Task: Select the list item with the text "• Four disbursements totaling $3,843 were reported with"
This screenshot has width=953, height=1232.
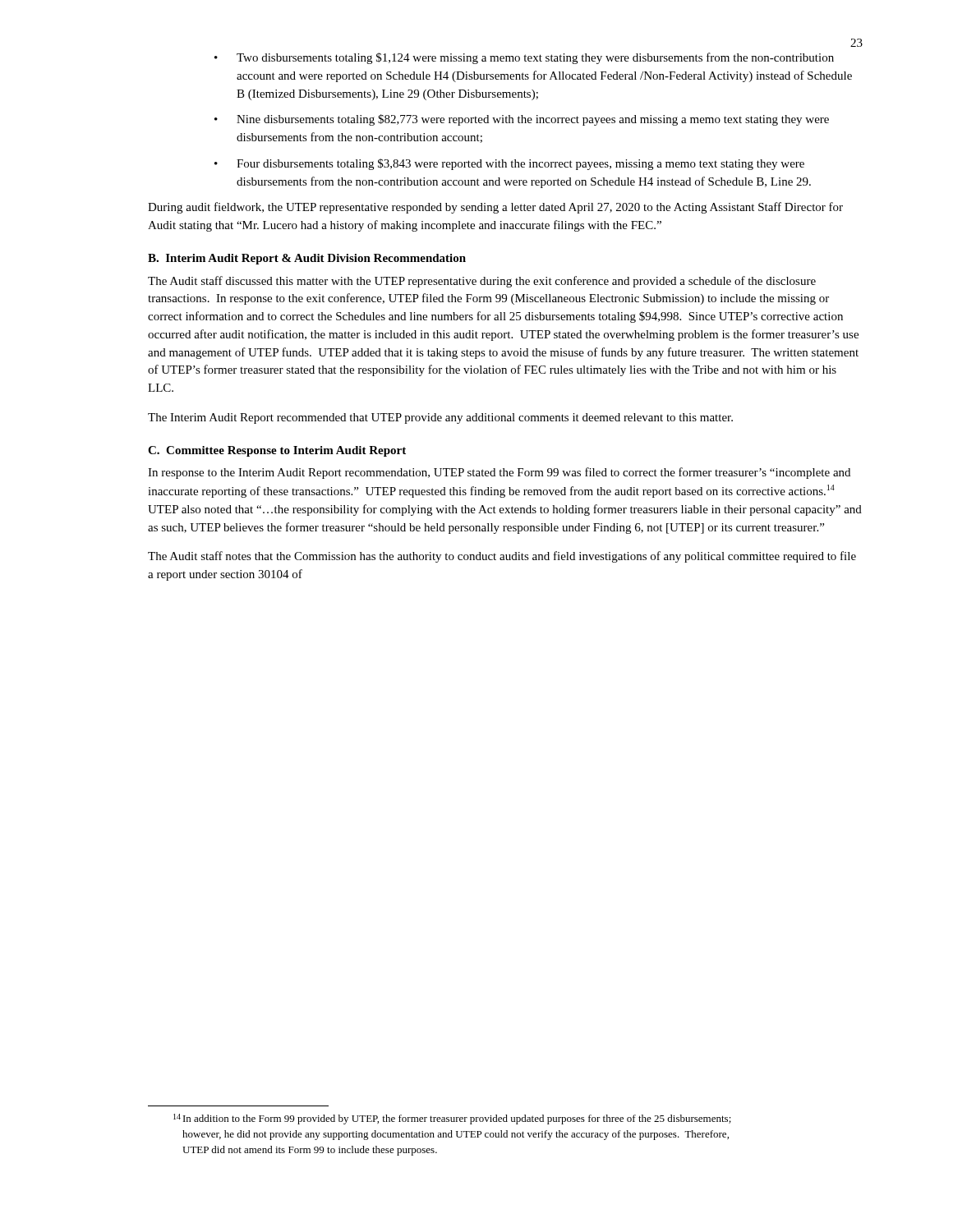Action: click(538, 173)
